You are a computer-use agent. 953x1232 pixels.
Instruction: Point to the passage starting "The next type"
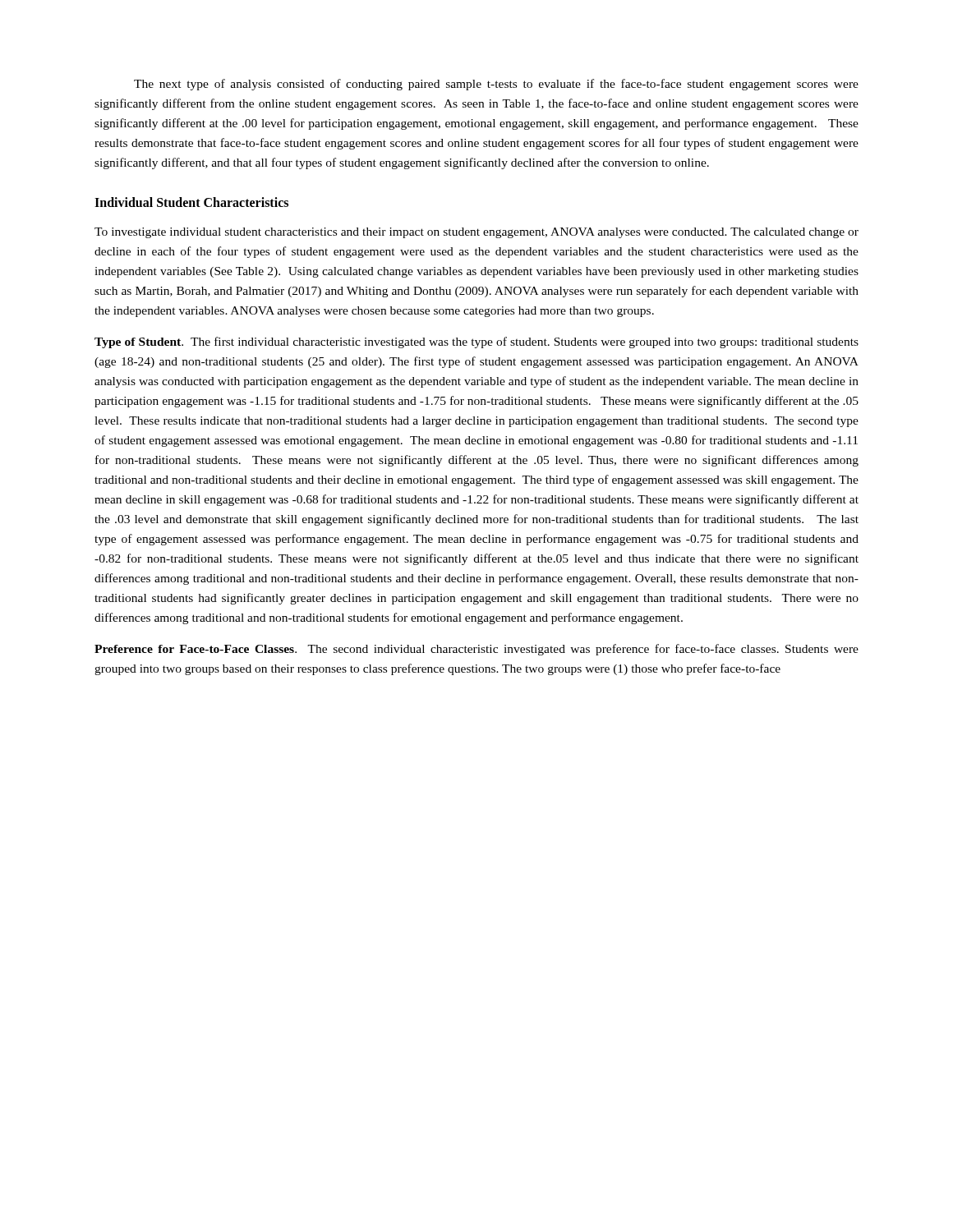(476, 123)
